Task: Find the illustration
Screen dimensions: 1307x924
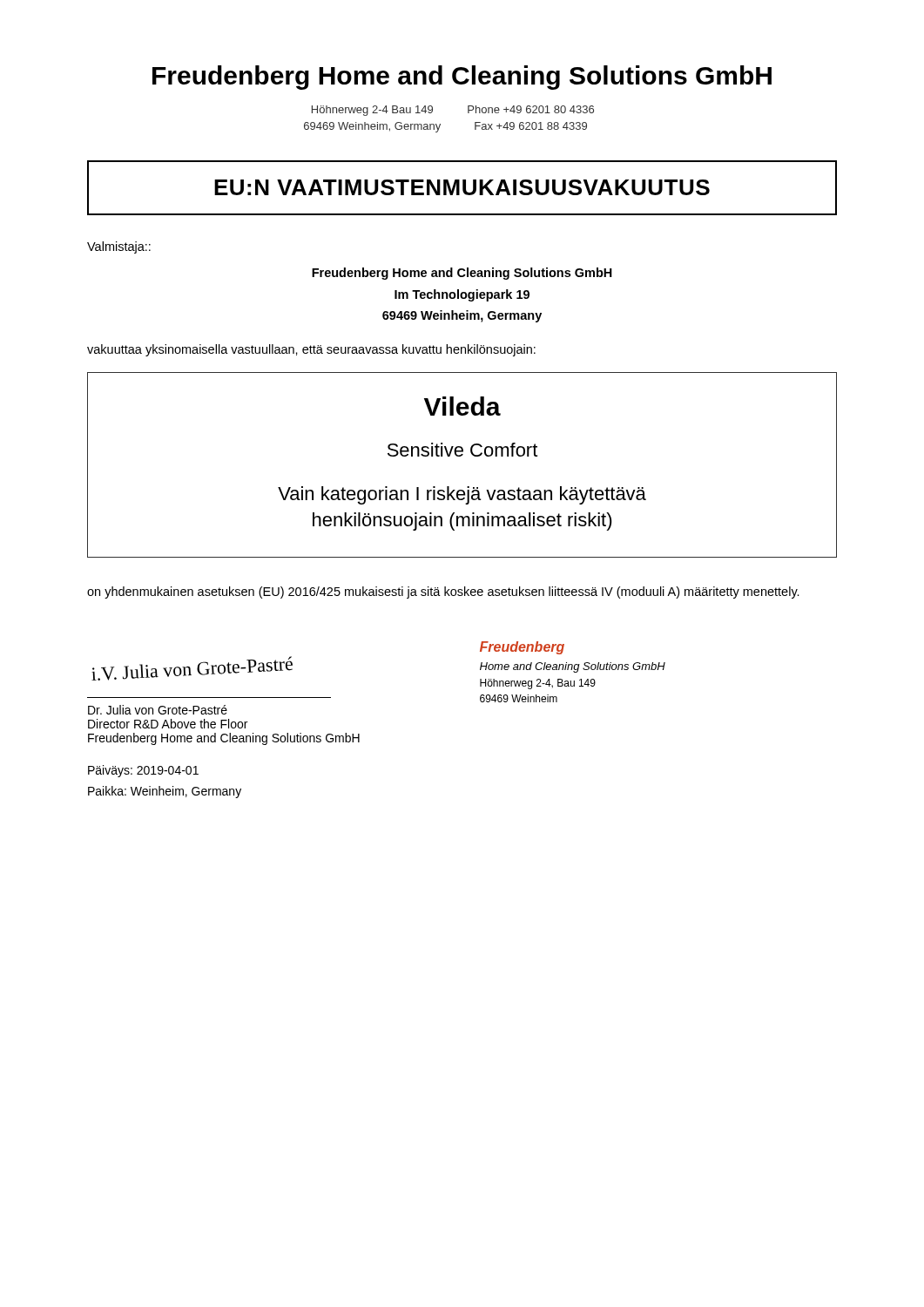Action: [209, 666]
